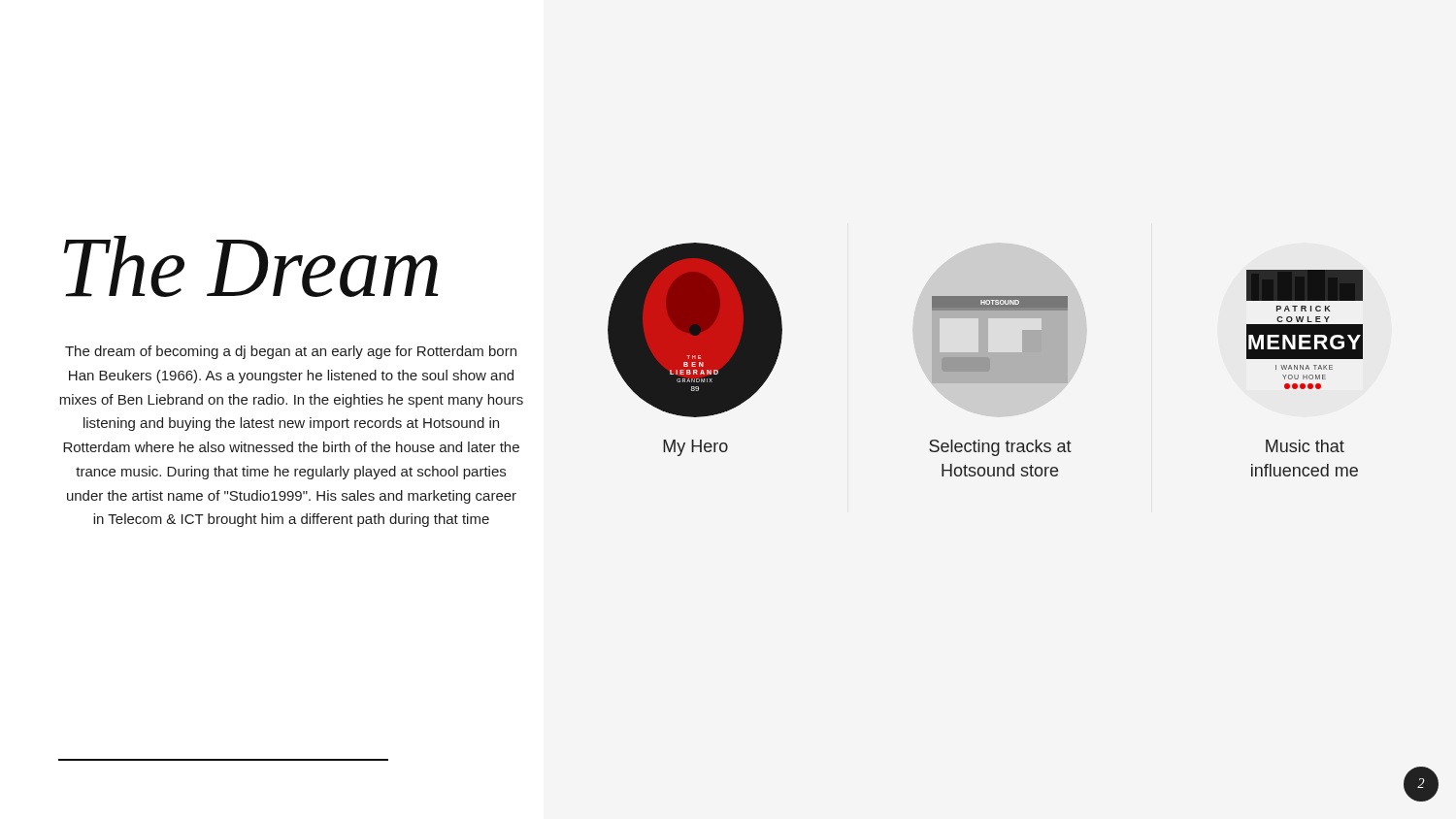The width and height of the screenshot is (1456, 819).
Task: Find the text block starting "The dream of becoming"
Action: (x=291, y=436)
